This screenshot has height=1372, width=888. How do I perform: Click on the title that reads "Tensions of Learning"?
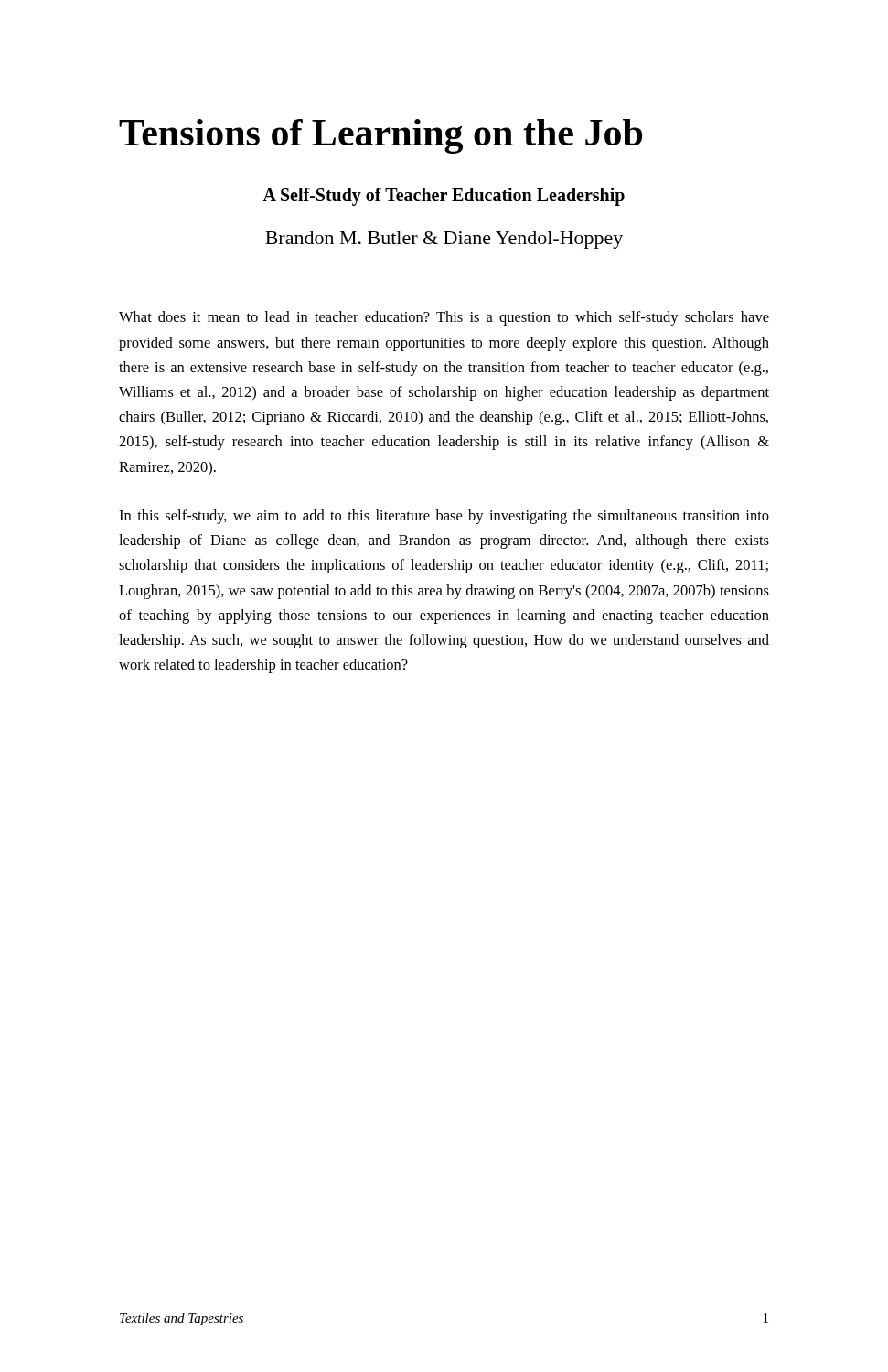click(444, 133)
